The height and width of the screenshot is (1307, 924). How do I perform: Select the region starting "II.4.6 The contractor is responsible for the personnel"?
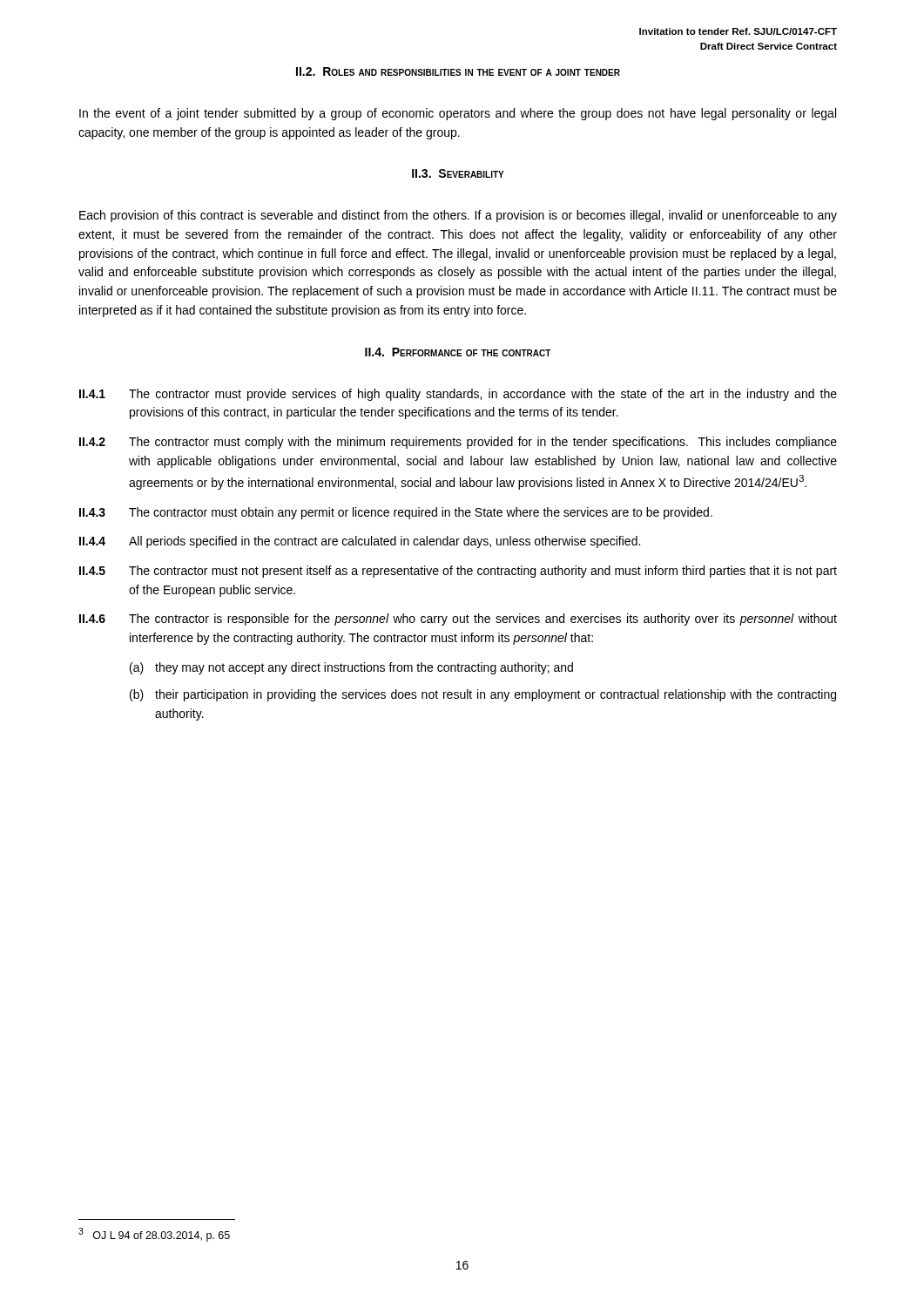[x=458, y=629]
